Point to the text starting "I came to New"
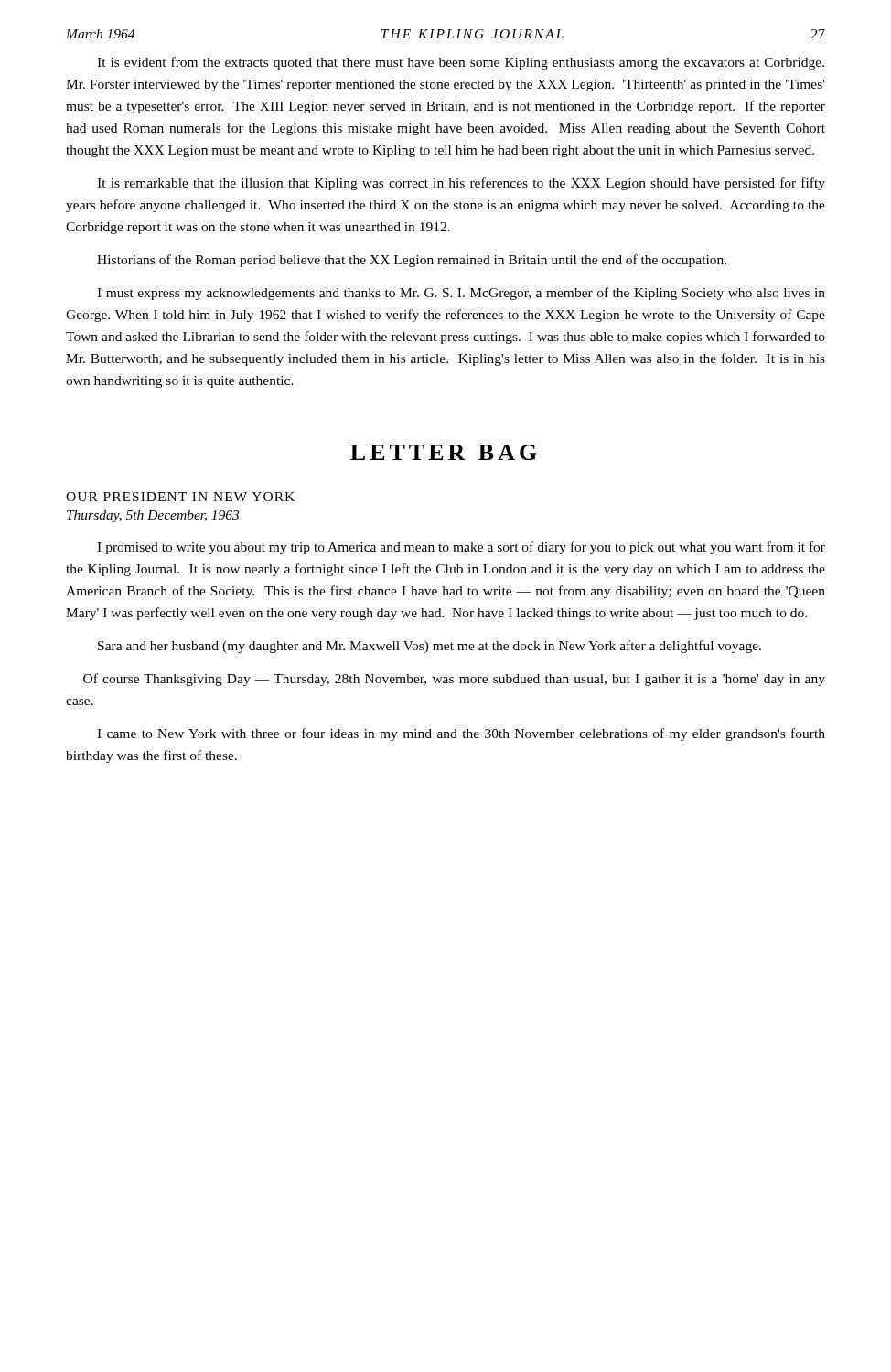Image resolution: width=891 pixels, height=1372 pixels. 446,744
